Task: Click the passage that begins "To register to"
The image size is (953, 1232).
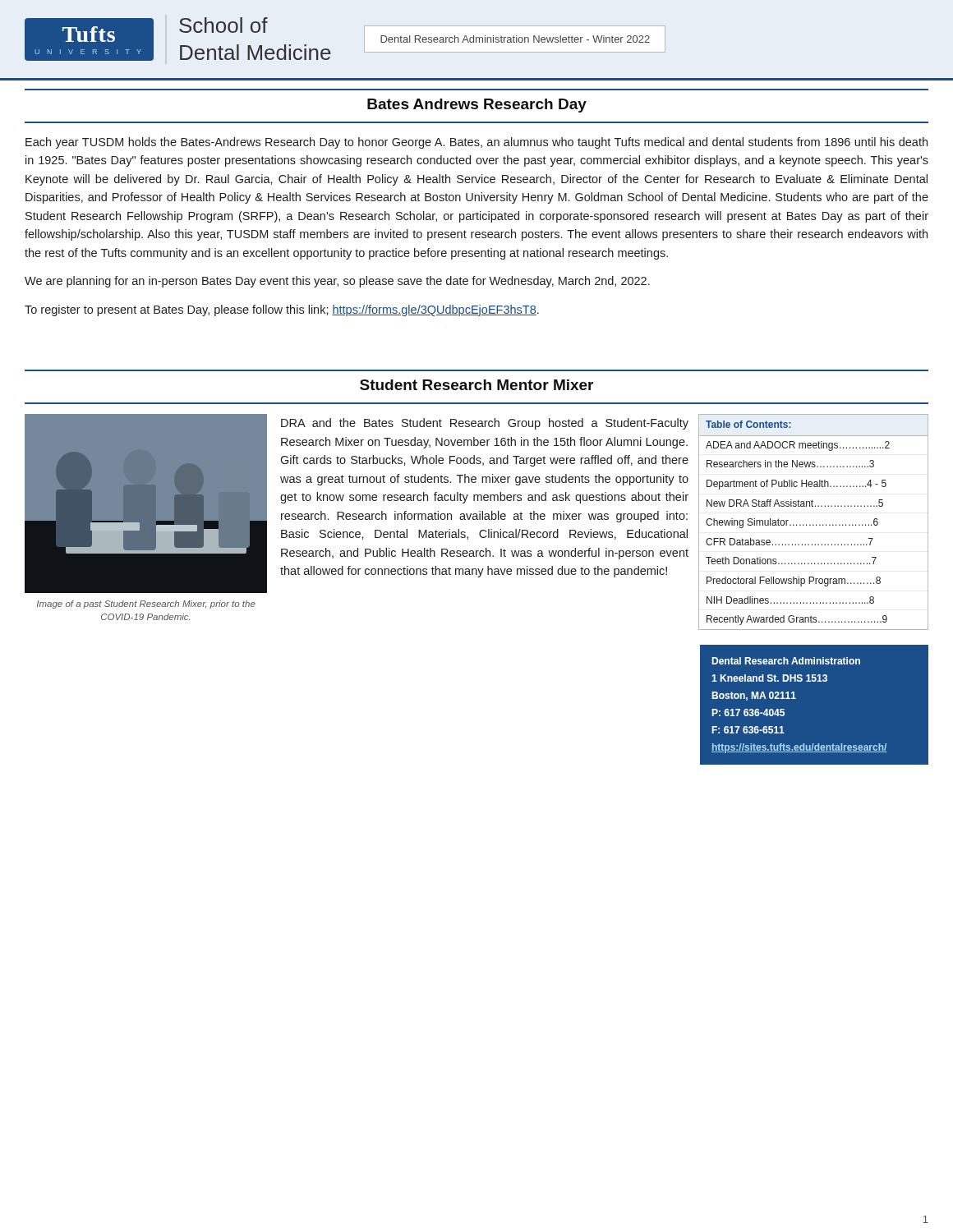Action: [x=282, y=309]
